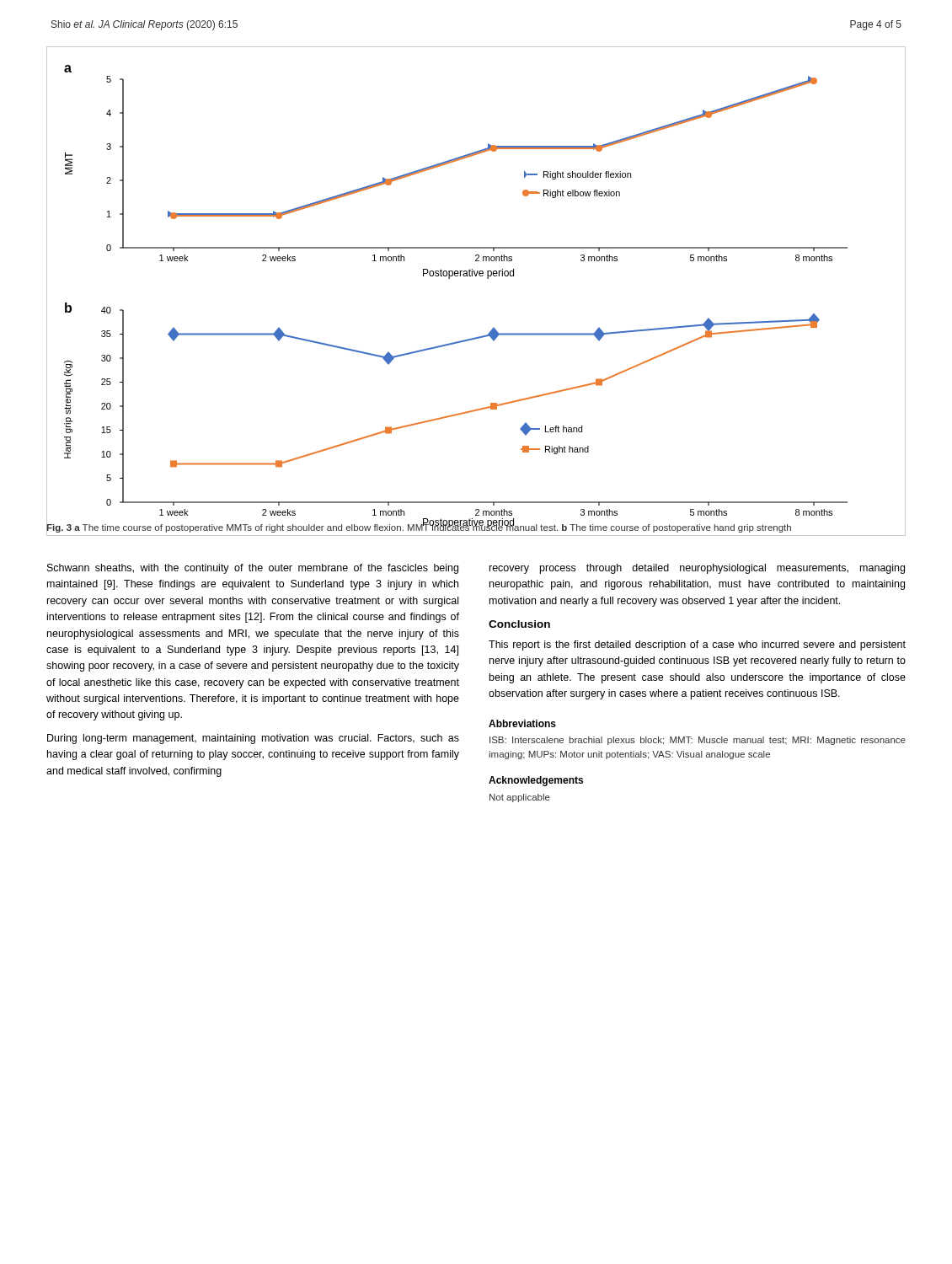
Task: Click on the line chart
Action: click(476, 291)
